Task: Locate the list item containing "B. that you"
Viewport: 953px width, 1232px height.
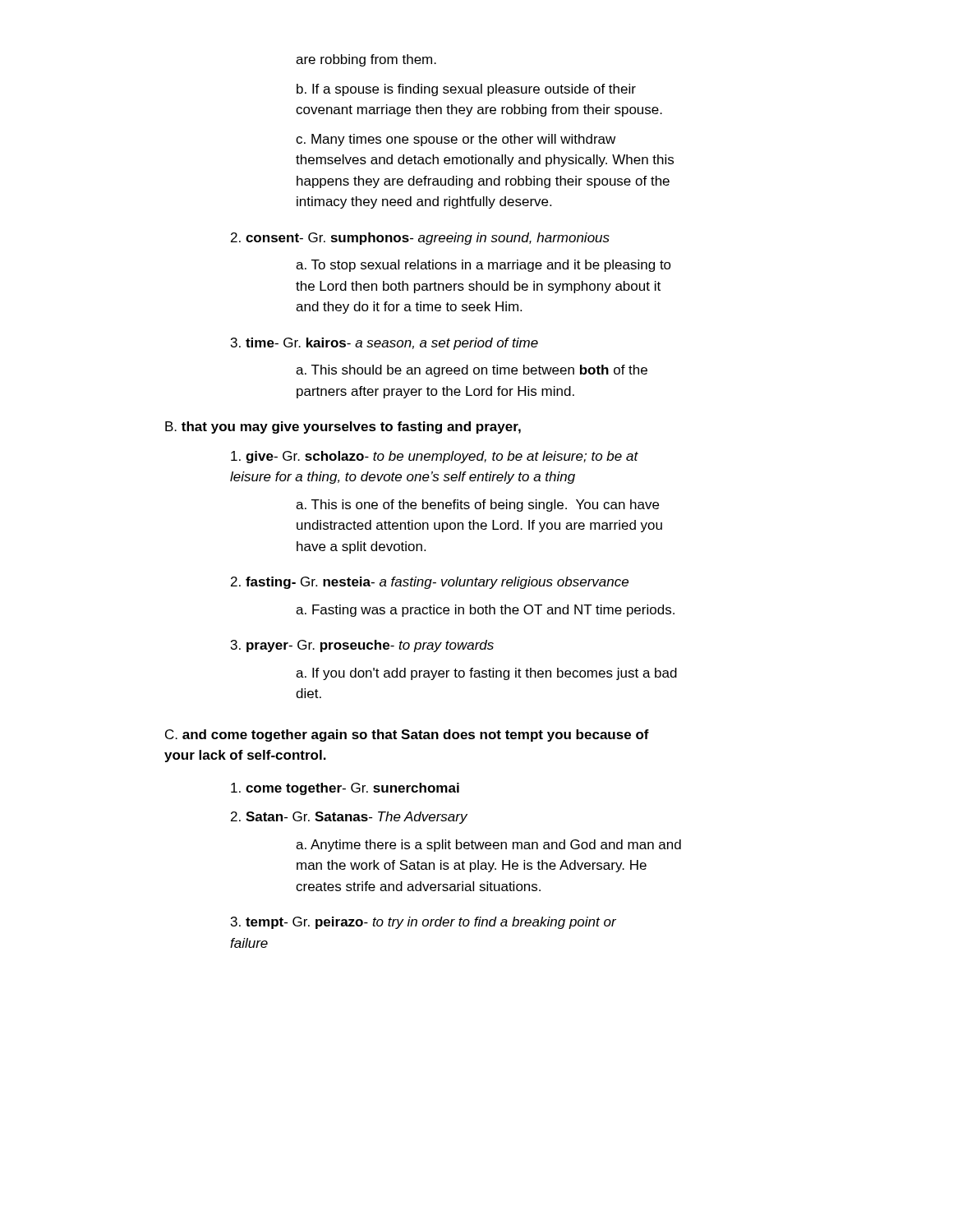Action: (343, 427)
